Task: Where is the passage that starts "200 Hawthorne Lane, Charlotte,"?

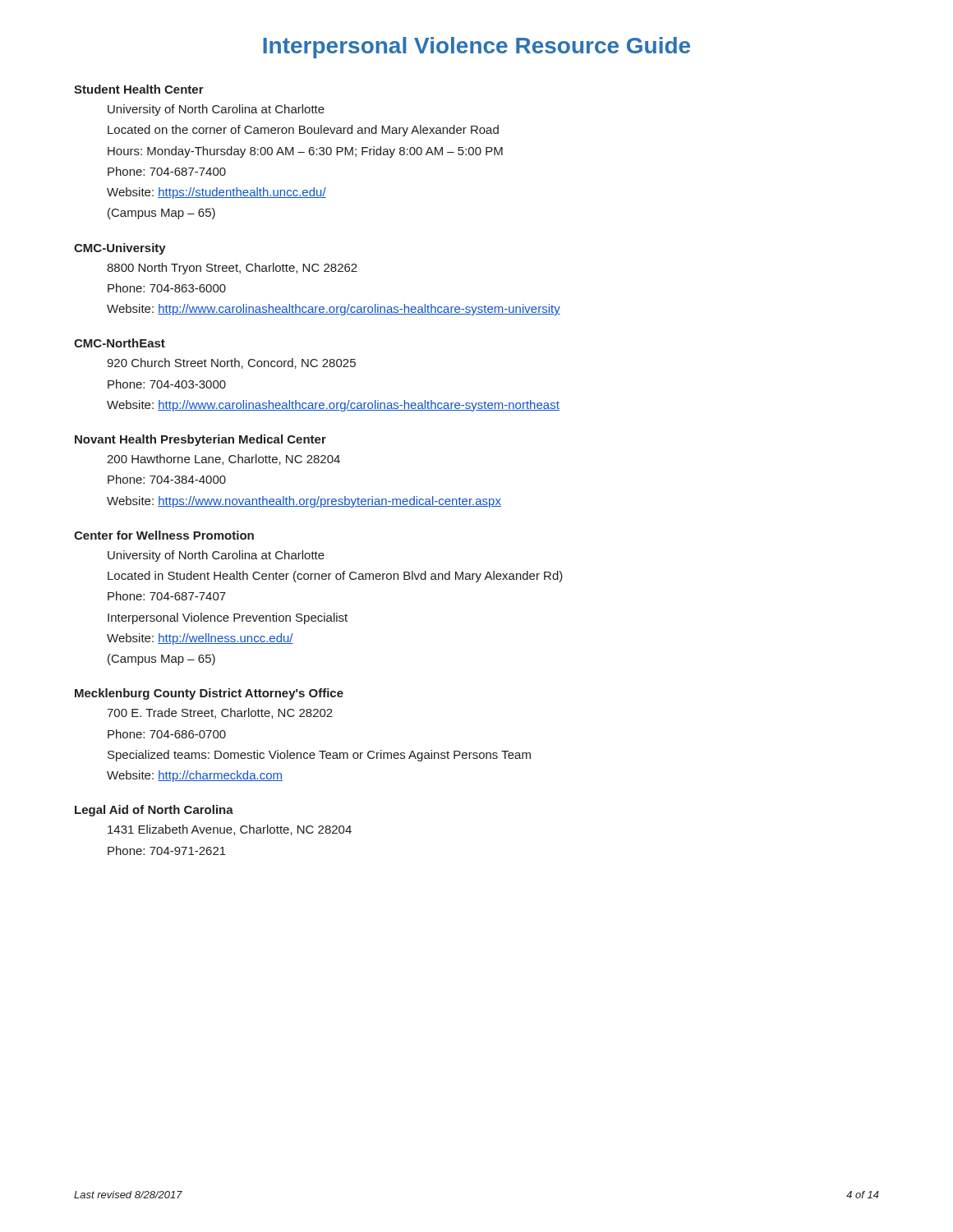Action: coord(223,460)
